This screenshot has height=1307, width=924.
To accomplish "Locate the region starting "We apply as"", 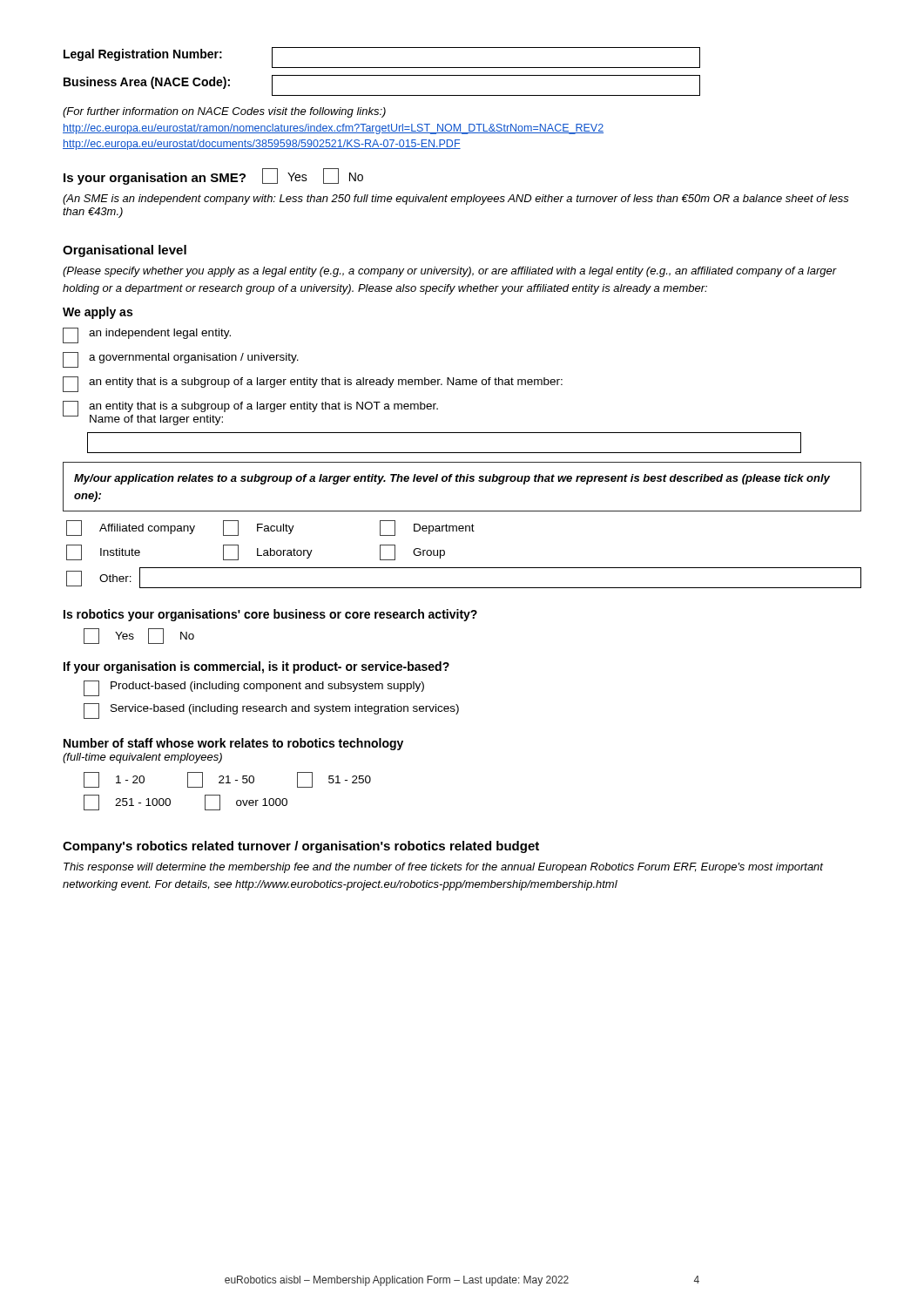I will pyautogui.click(x=98, y=312).
